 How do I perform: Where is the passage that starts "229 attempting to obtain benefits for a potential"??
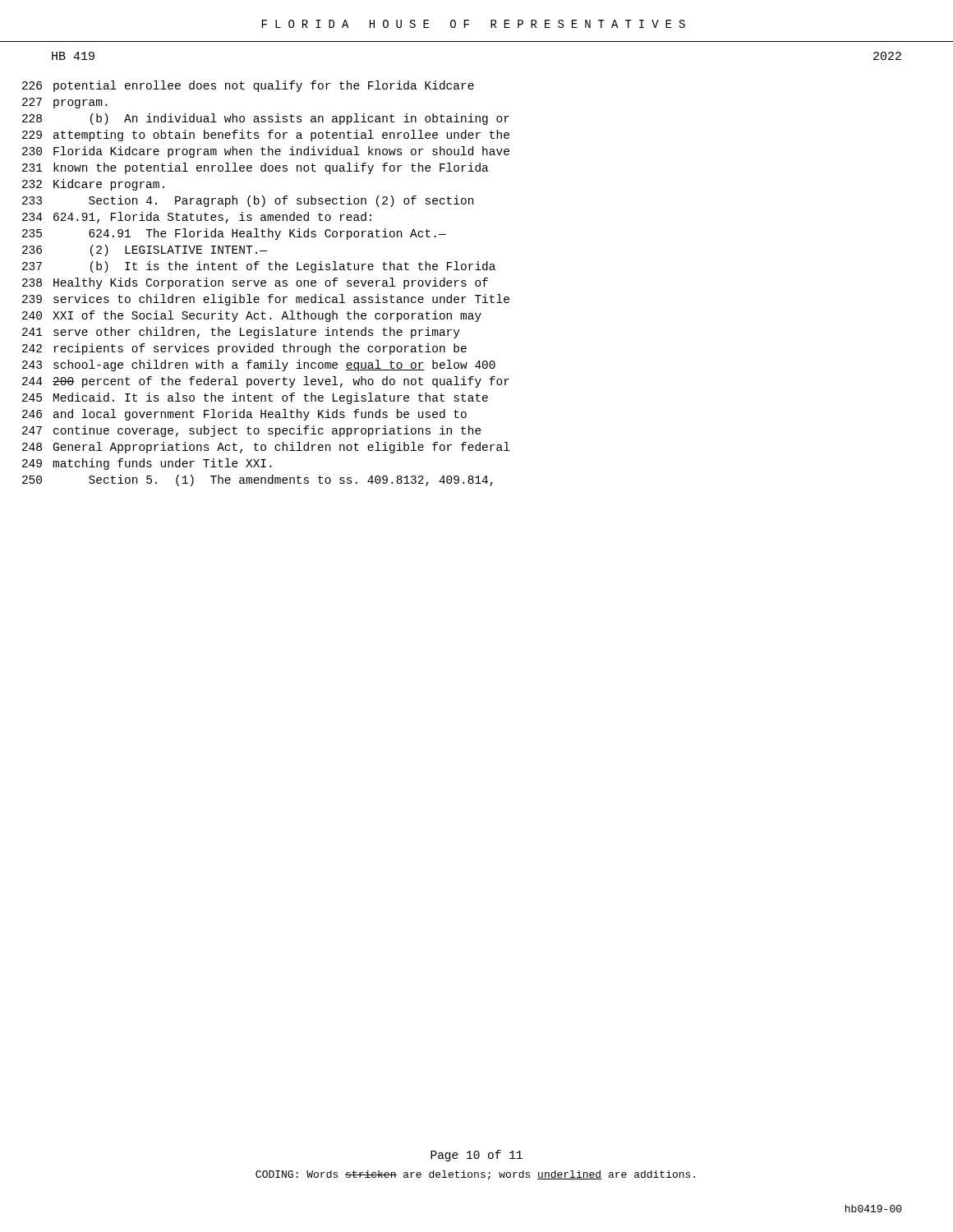pos(476,136)
